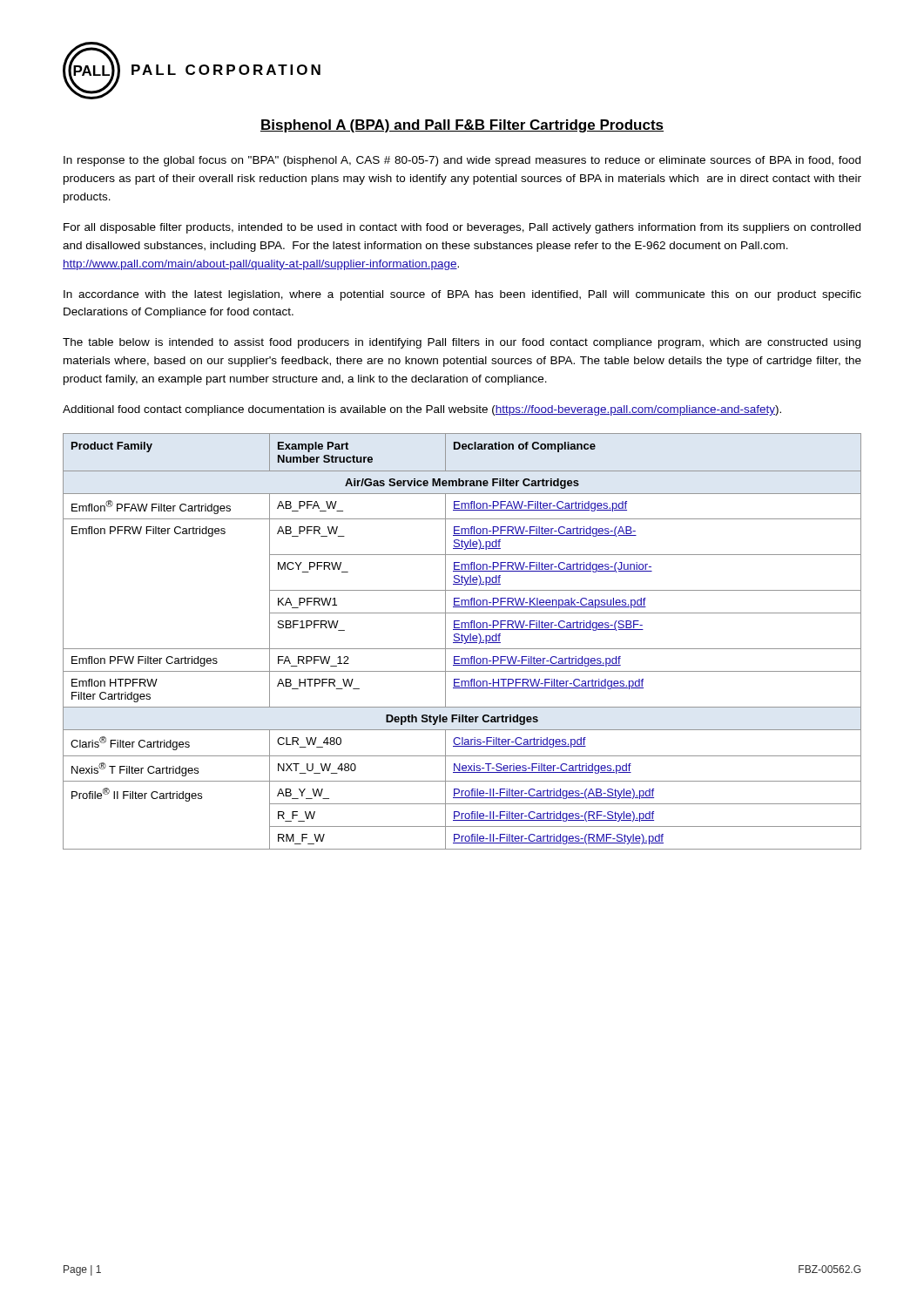Click on the text starting "The table below is intended"
Viewport: 924px width, 1307px height.
(462, 361)
